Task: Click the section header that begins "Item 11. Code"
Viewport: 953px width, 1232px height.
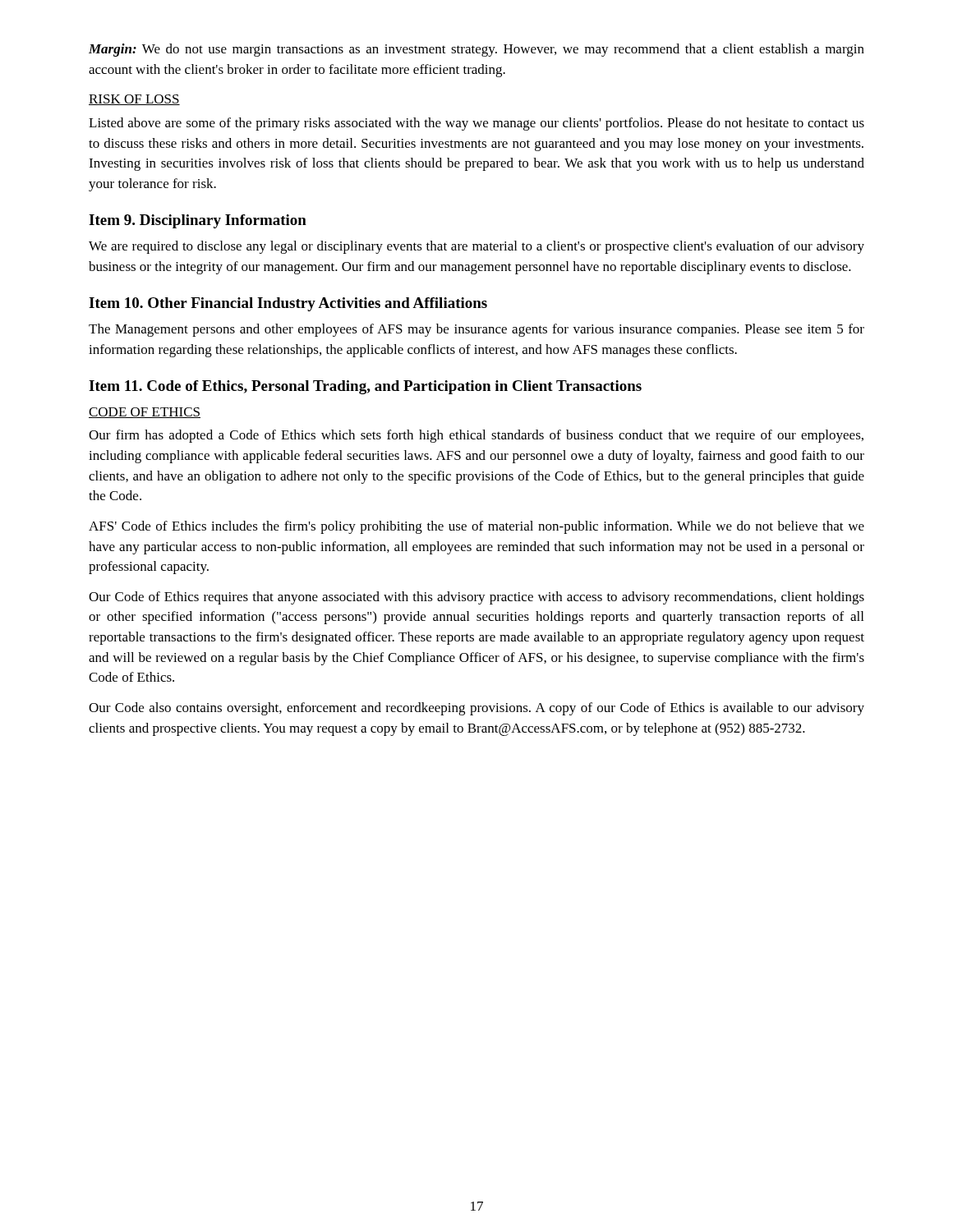Action: point(476,386)
